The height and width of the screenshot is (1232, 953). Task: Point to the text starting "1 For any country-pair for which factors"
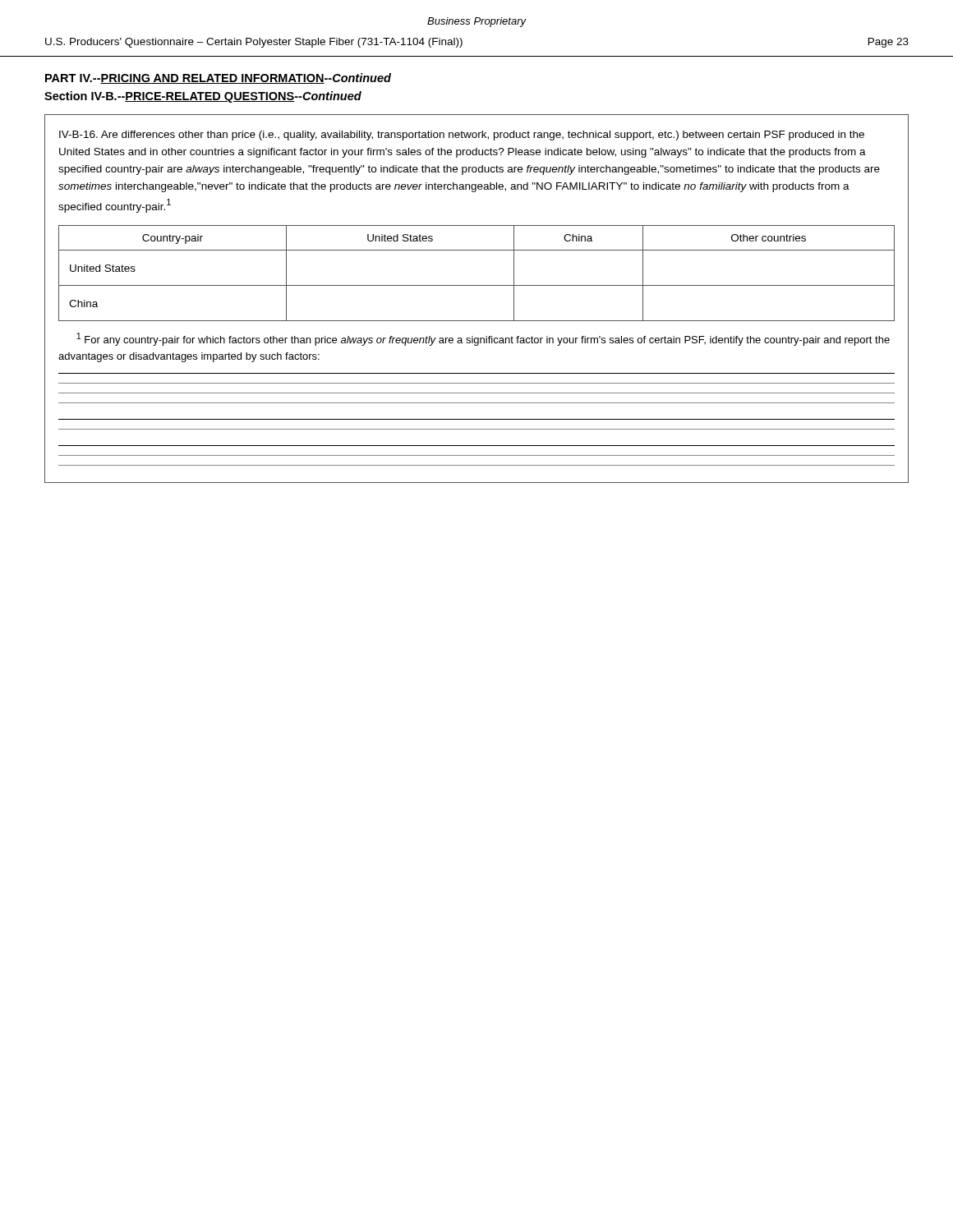tap(474, 347)
